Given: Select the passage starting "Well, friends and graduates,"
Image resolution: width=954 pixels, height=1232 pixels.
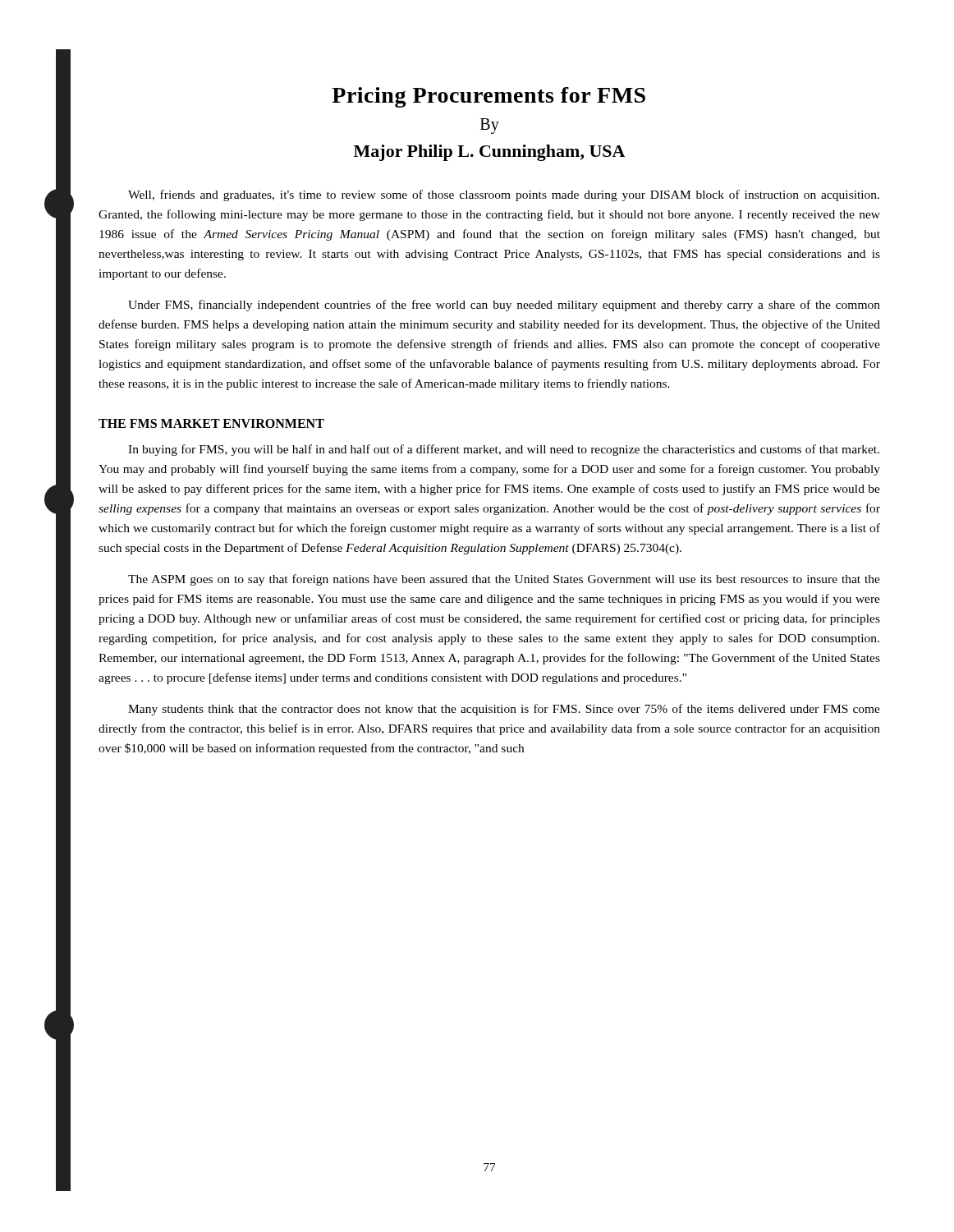Looking at the screenshot, I should click(x=489, y=234).
